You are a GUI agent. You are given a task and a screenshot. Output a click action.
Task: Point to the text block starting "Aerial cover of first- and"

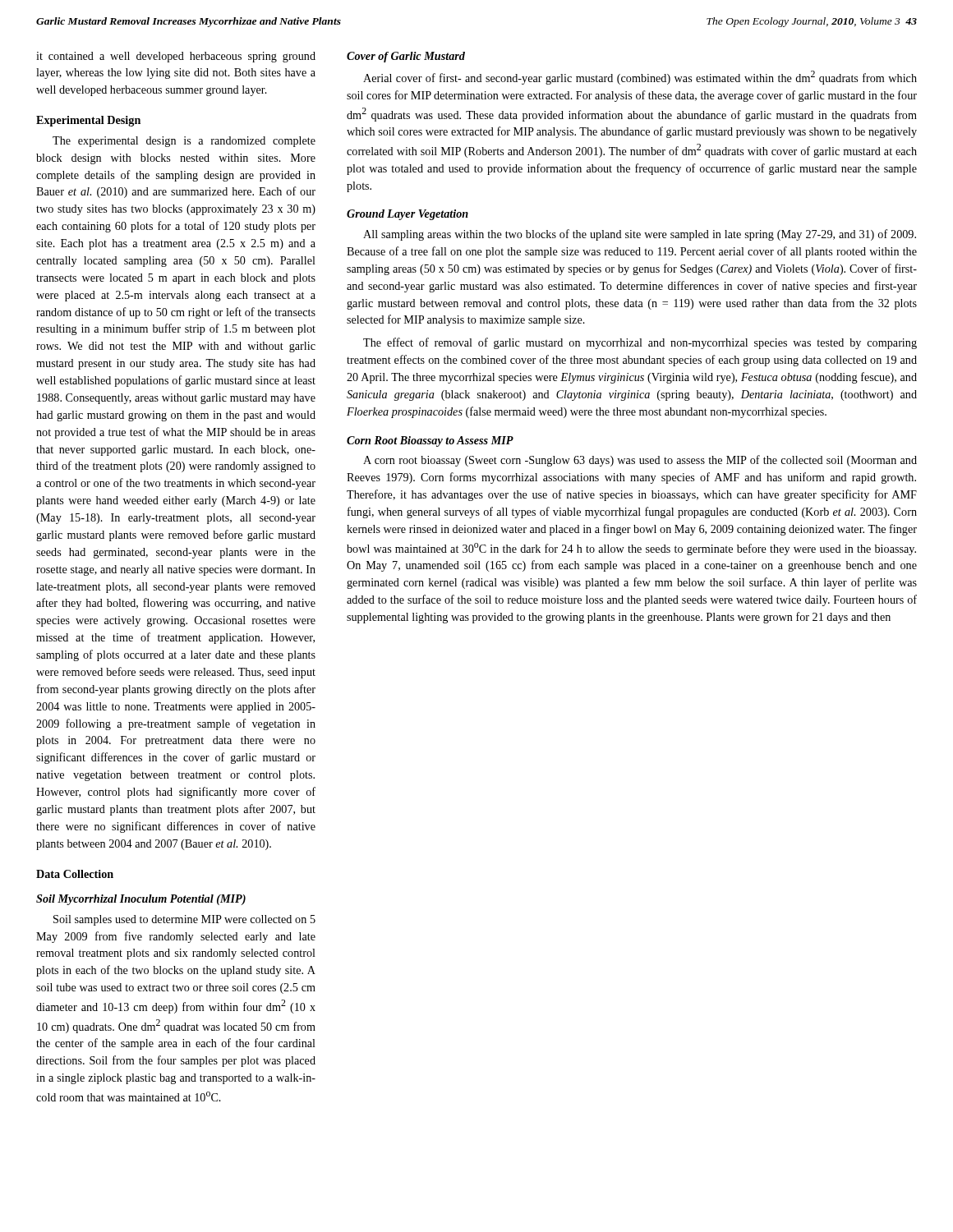632,130
